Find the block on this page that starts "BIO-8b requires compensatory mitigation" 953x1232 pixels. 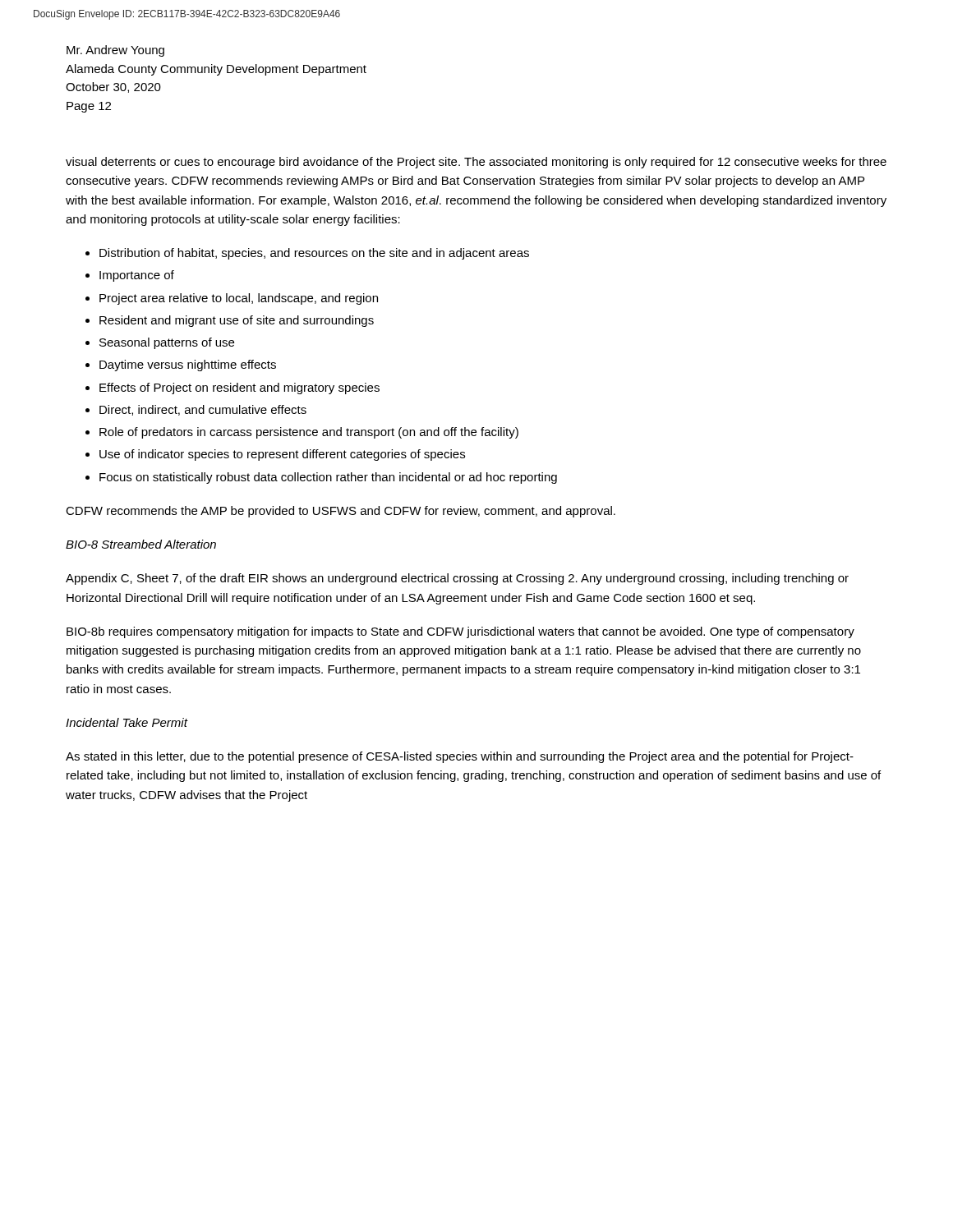click(x=476, y=660)
